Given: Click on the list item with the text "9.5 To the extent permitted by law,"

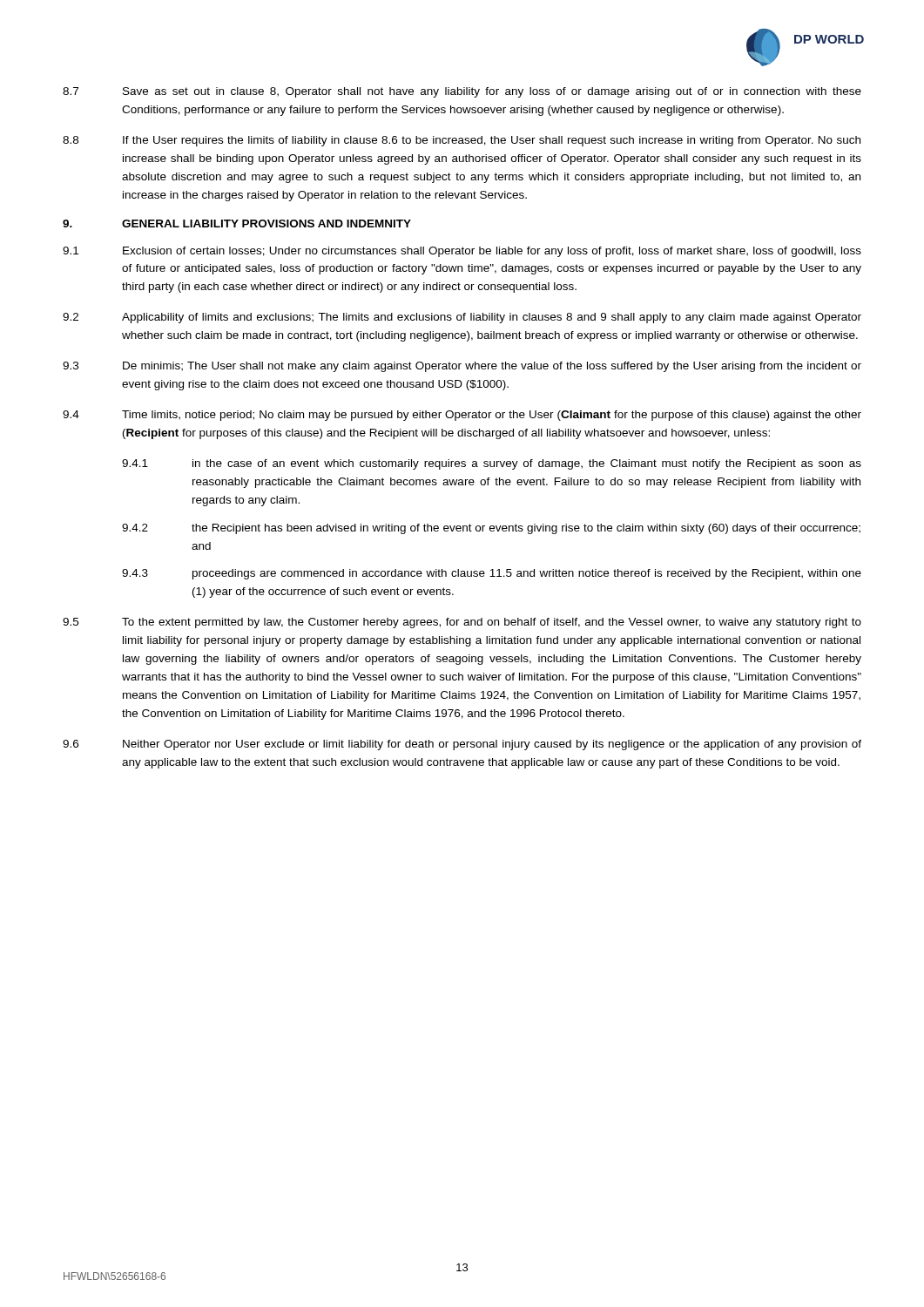Looking at the screenshot, I should (x=462, y=668).
